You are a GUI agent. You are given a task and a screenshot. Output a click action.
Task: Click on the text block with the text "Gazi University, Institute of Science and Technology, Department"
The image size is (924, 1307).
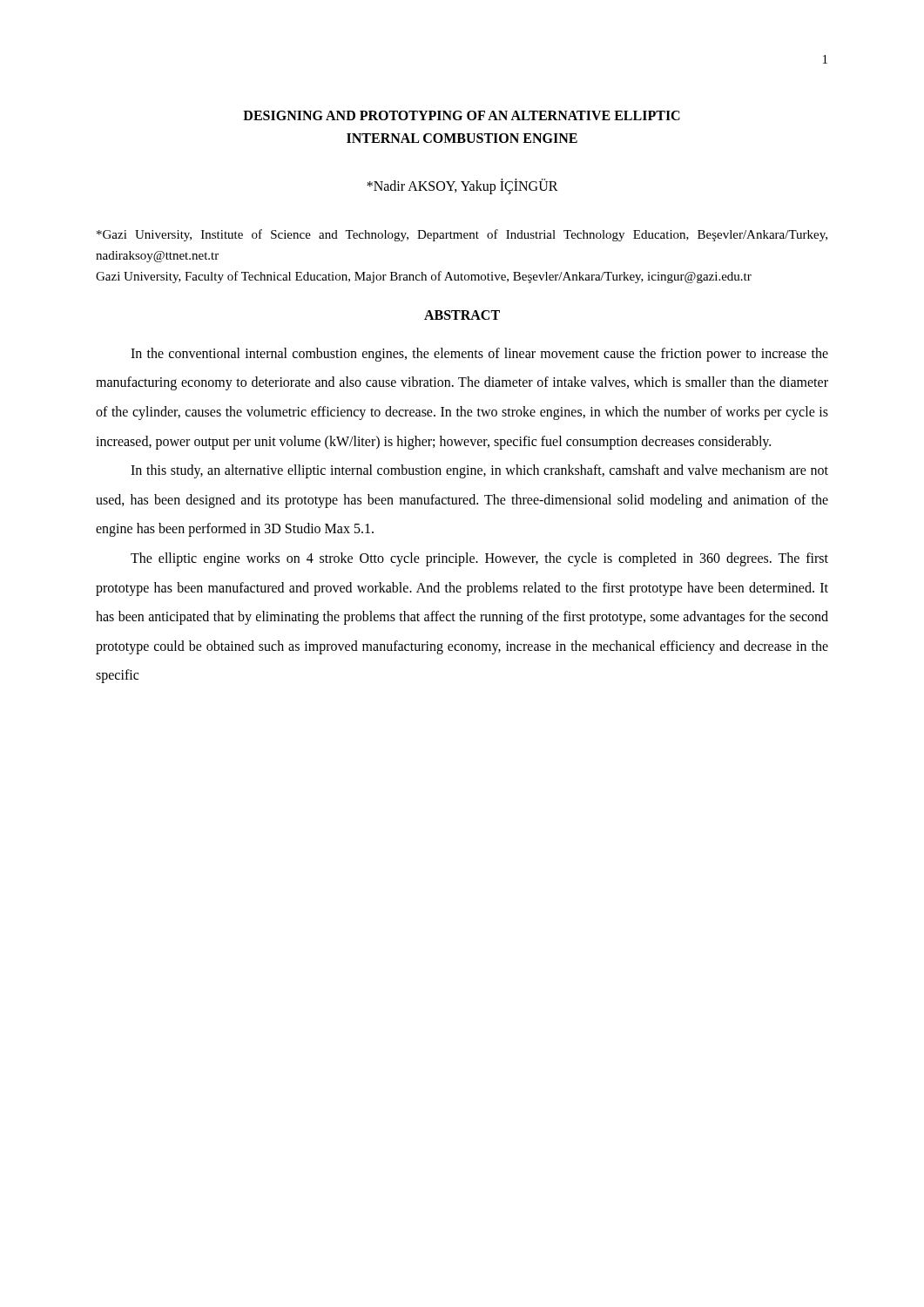tap(462, 235)
